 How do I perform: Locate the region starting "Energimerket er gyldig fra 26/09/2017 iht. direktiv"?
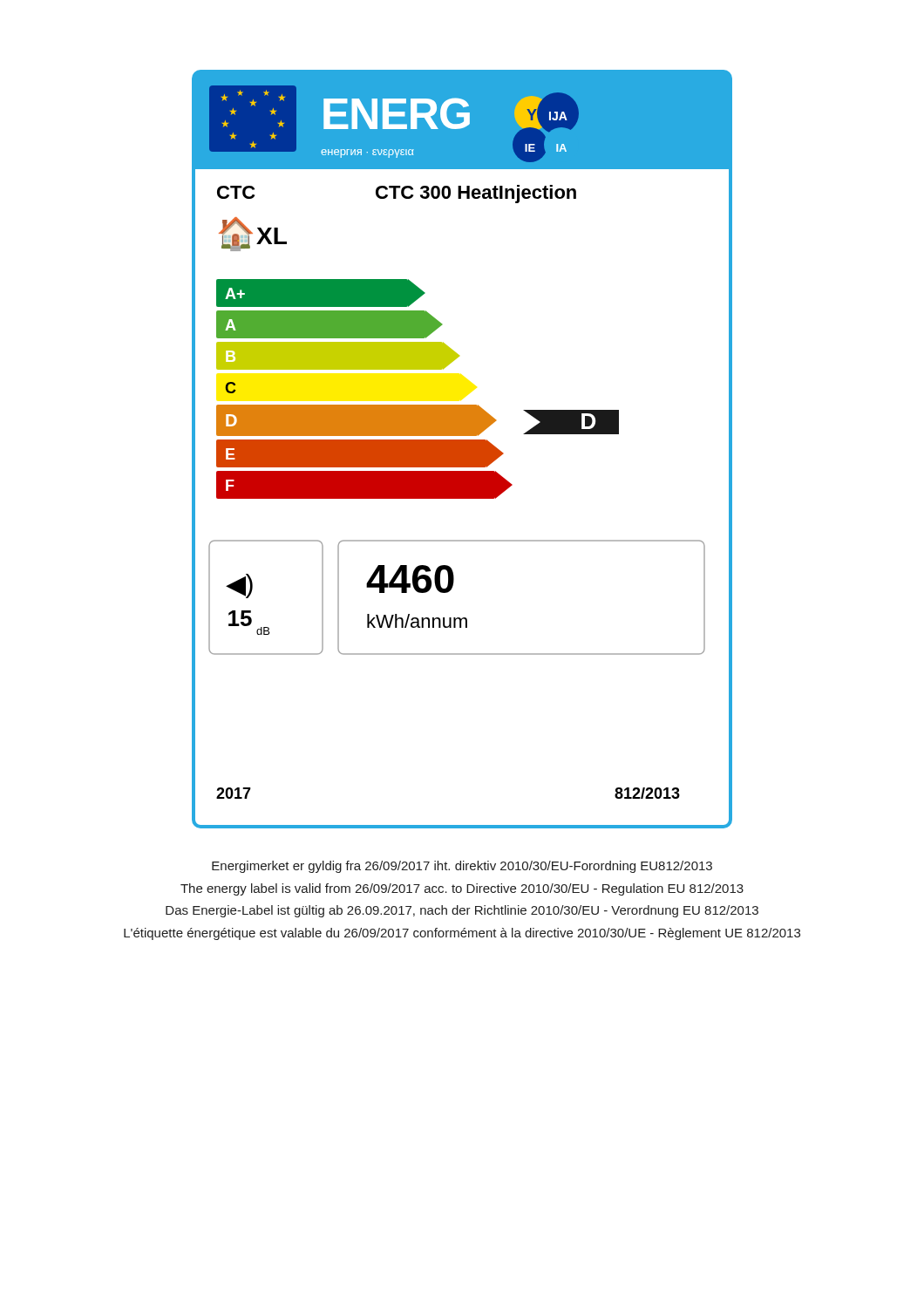[462, 899]
